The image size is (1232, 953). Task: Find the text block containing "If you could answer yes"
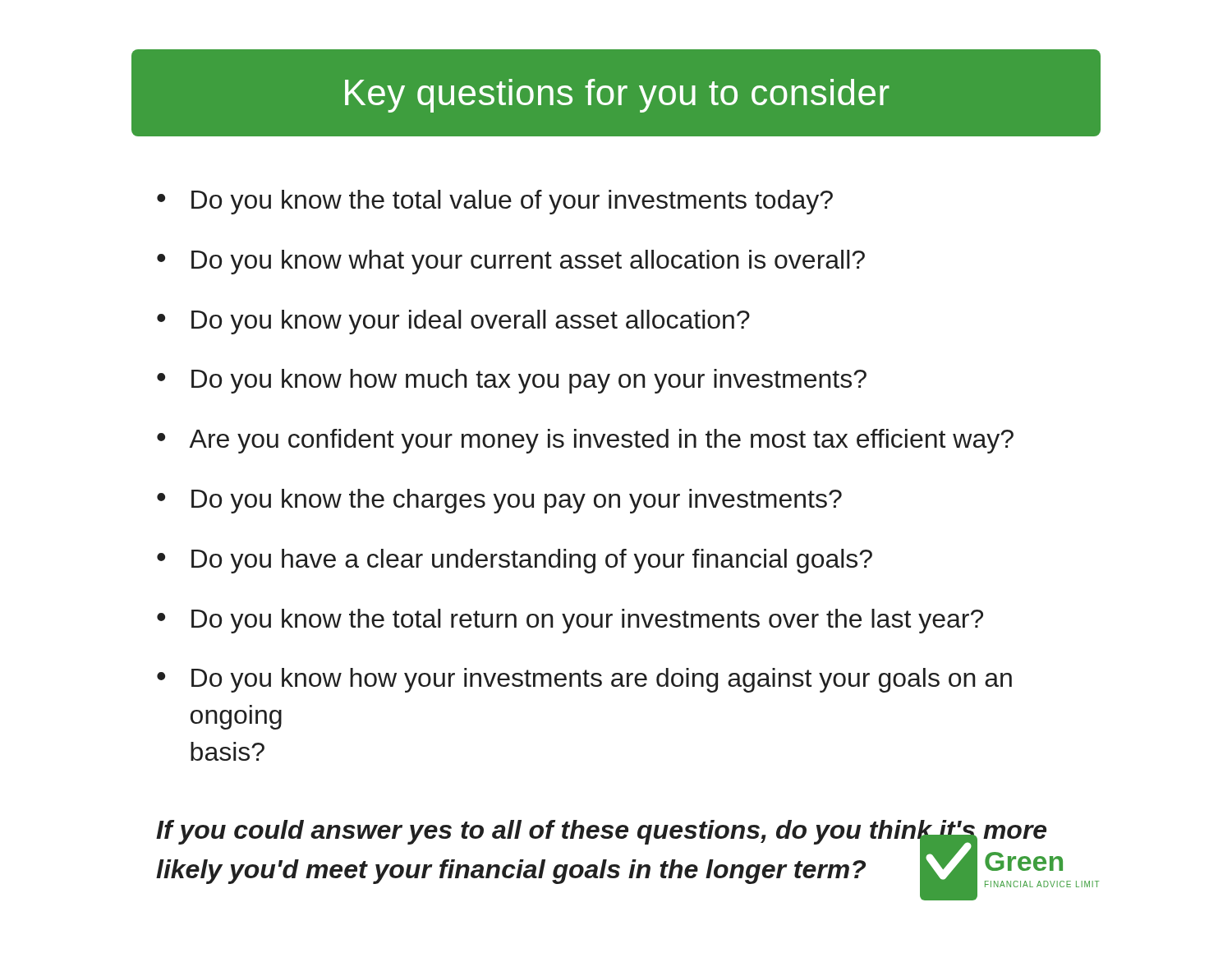click(x=602, y=849)
